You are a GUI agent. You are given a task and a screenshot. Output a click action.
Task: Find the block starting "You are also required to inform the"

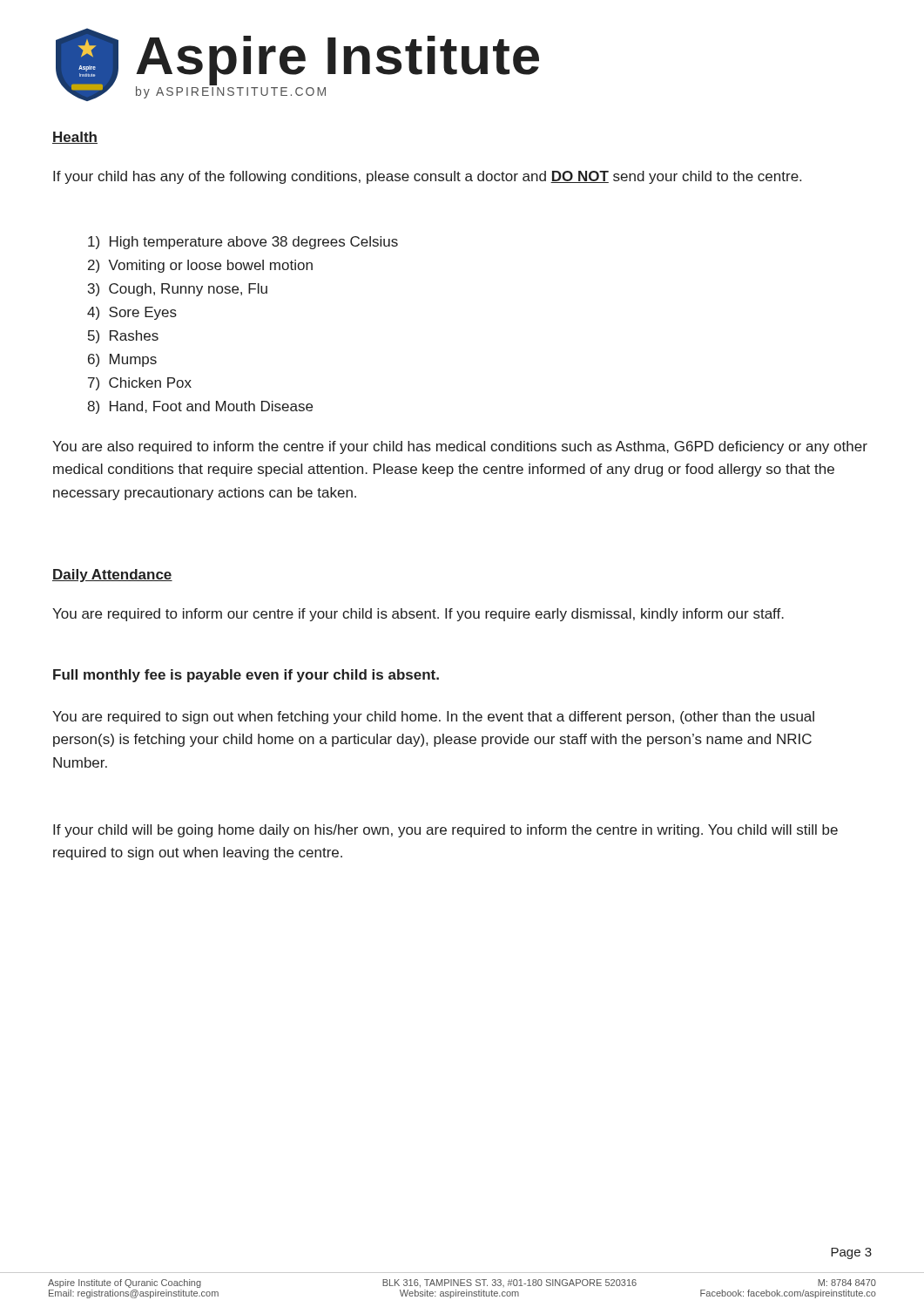pyautogui.click(x=460, y=469)
